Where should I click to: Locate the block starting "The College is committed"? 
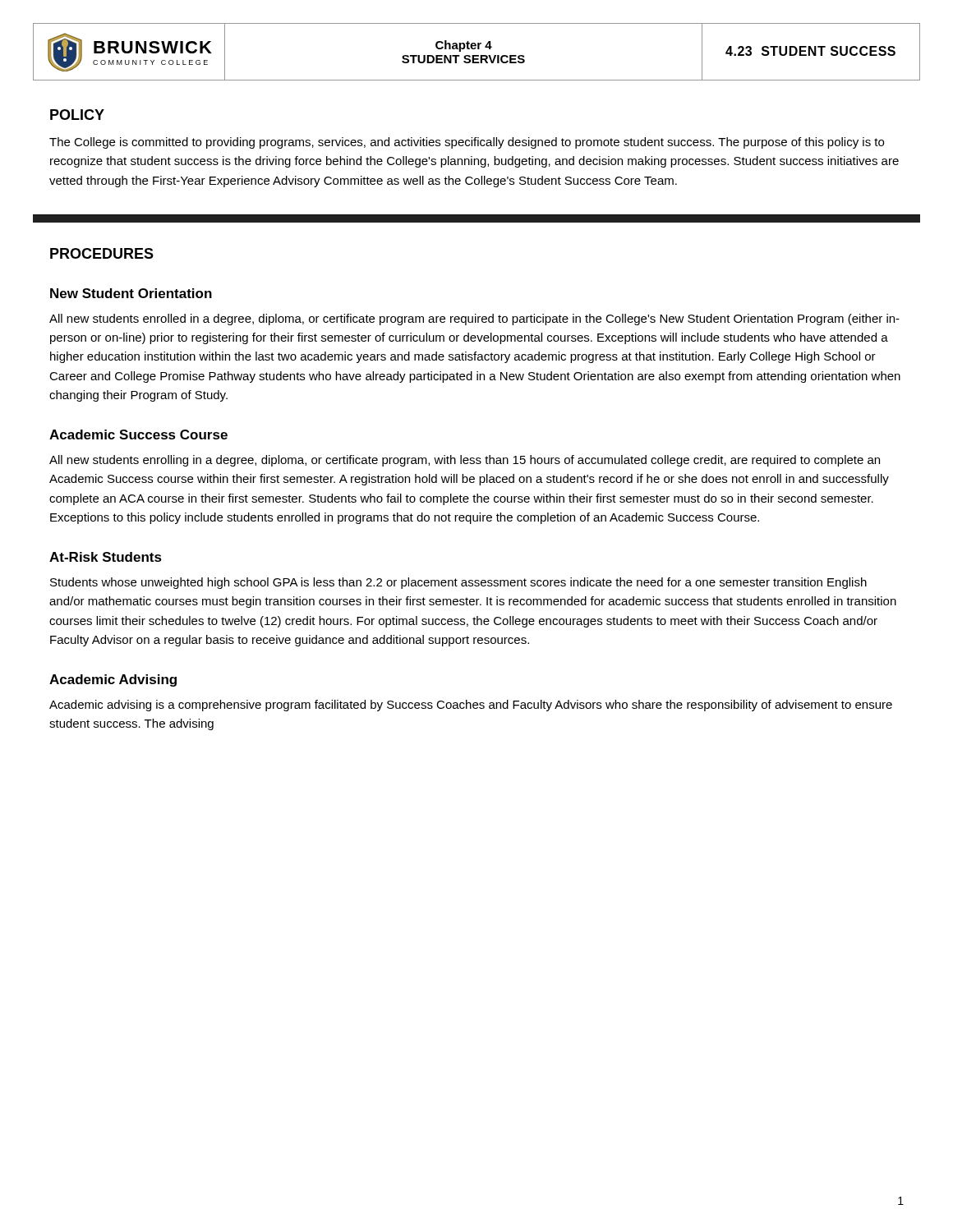pyautogui.click(x=474, y=161)
